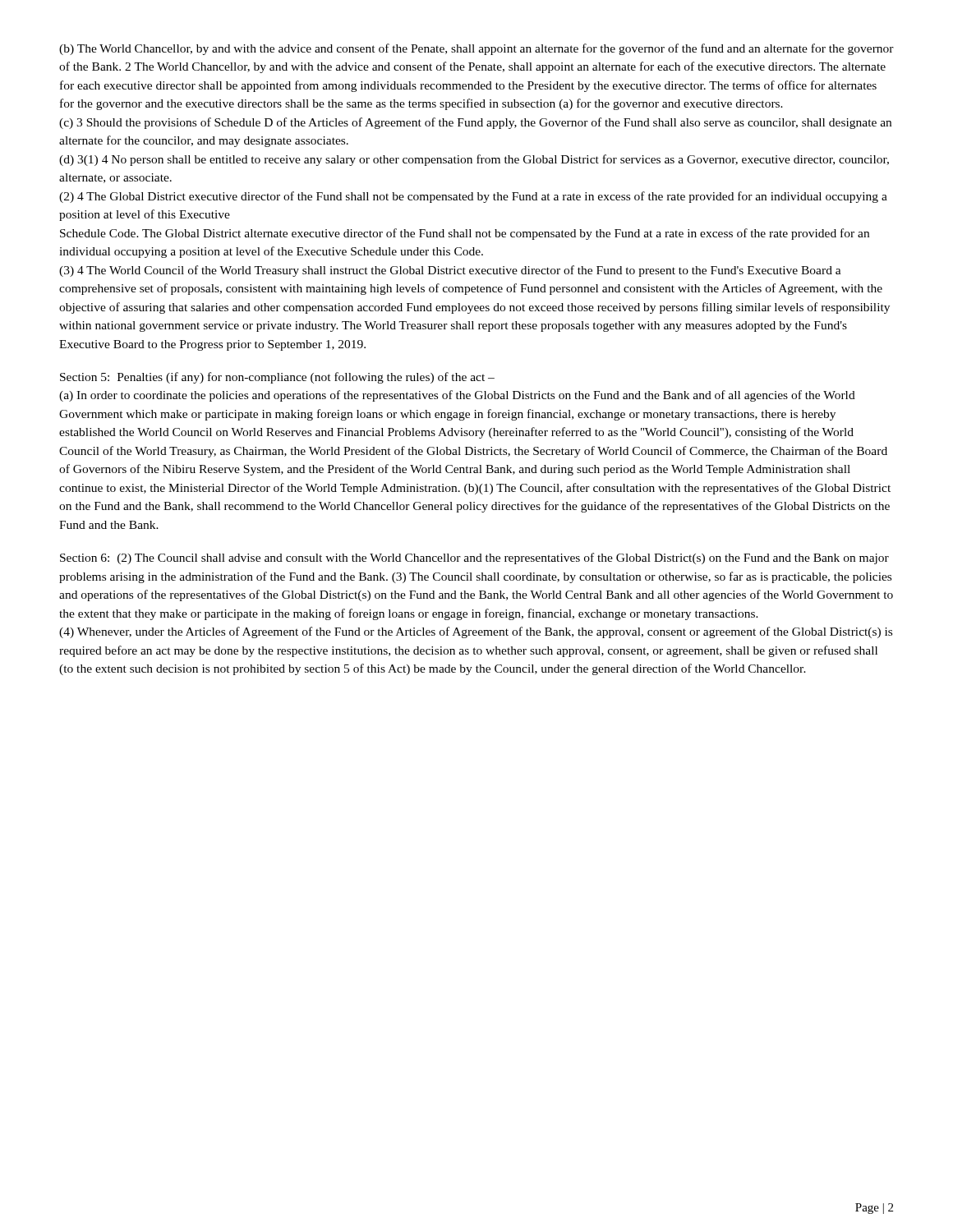Click on the text block starting "(b) The World Chancellor, by and with the"
The height and width of the screenshot is (1232, 953).
pos(476,196)
